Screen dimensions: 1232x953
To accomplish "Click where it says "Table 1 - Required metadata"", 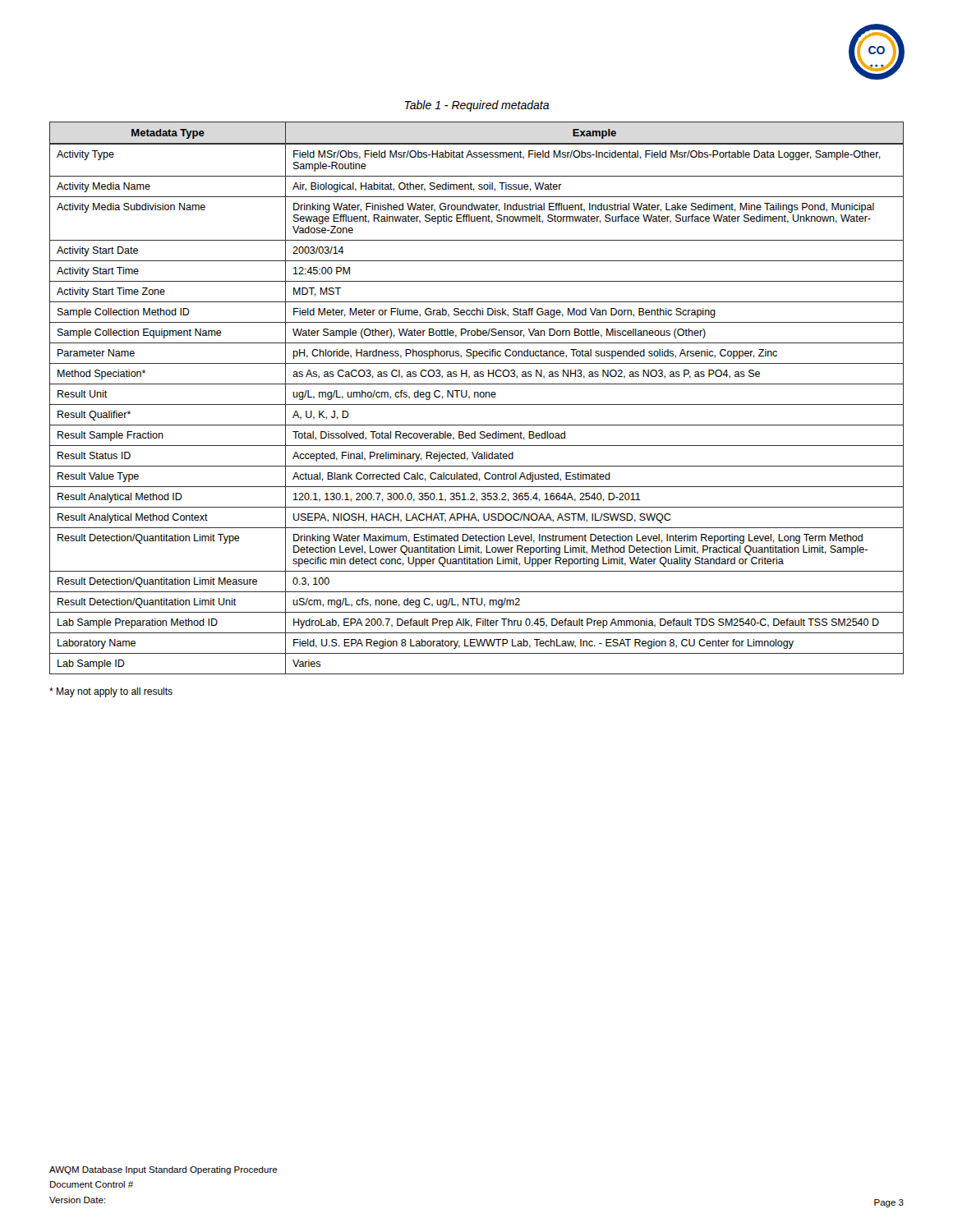I will tap(476, 105).
